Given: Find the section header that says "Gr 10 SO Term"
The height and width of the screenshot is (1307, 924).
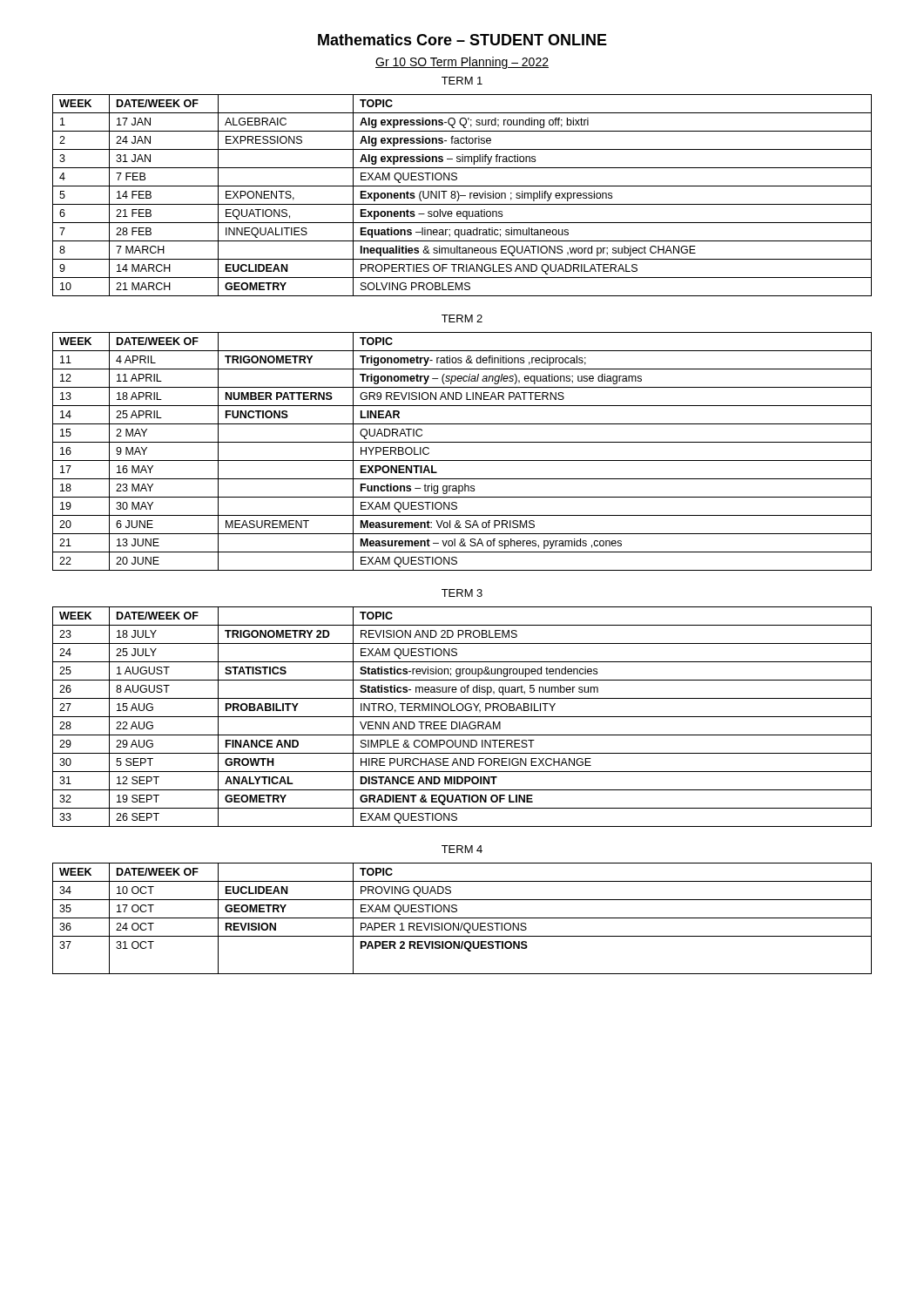Looking at the screenshot, I should (462, 62).
